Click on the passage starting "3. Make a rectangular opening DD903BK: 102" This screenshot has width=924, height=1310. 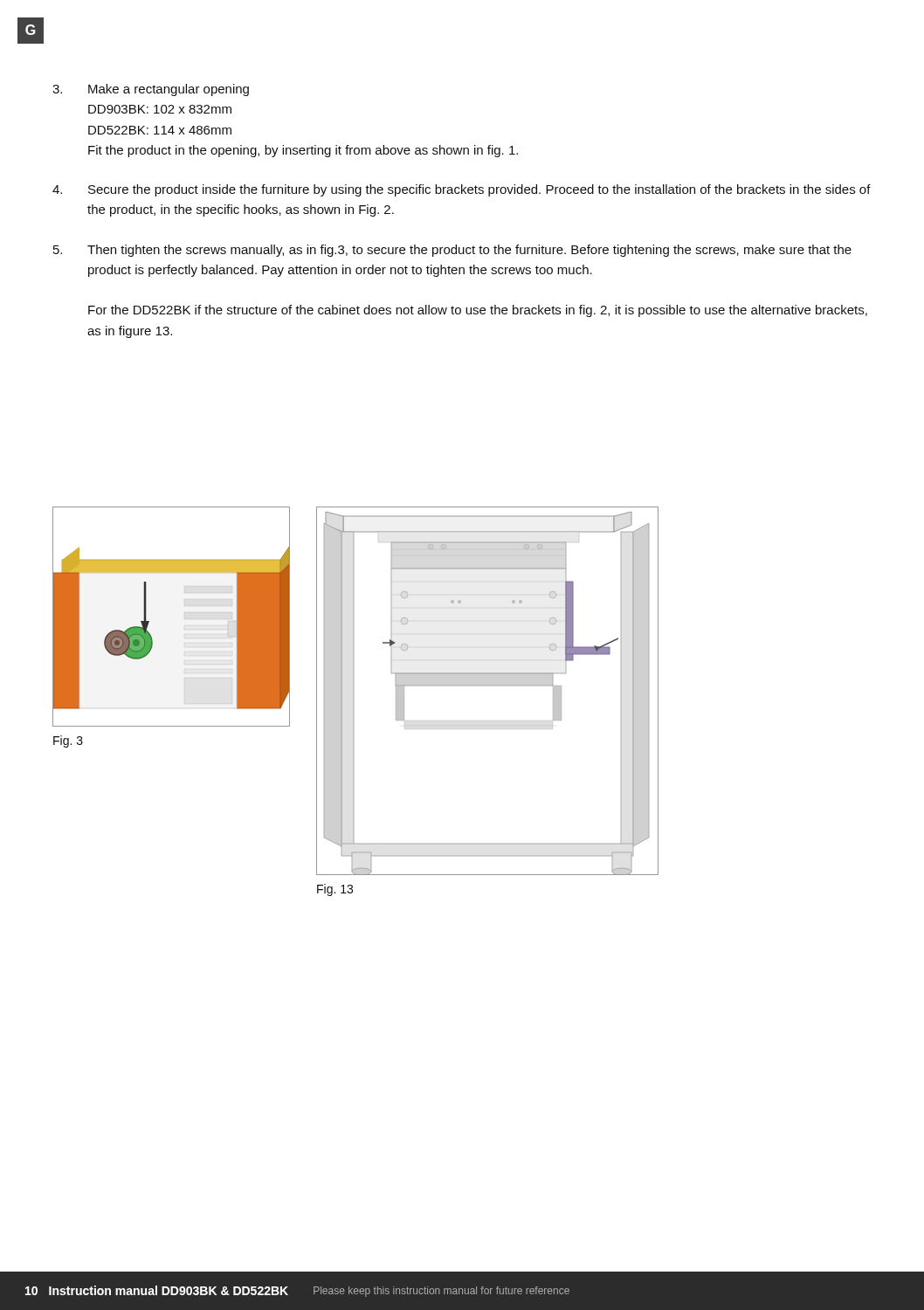[151, 90]
